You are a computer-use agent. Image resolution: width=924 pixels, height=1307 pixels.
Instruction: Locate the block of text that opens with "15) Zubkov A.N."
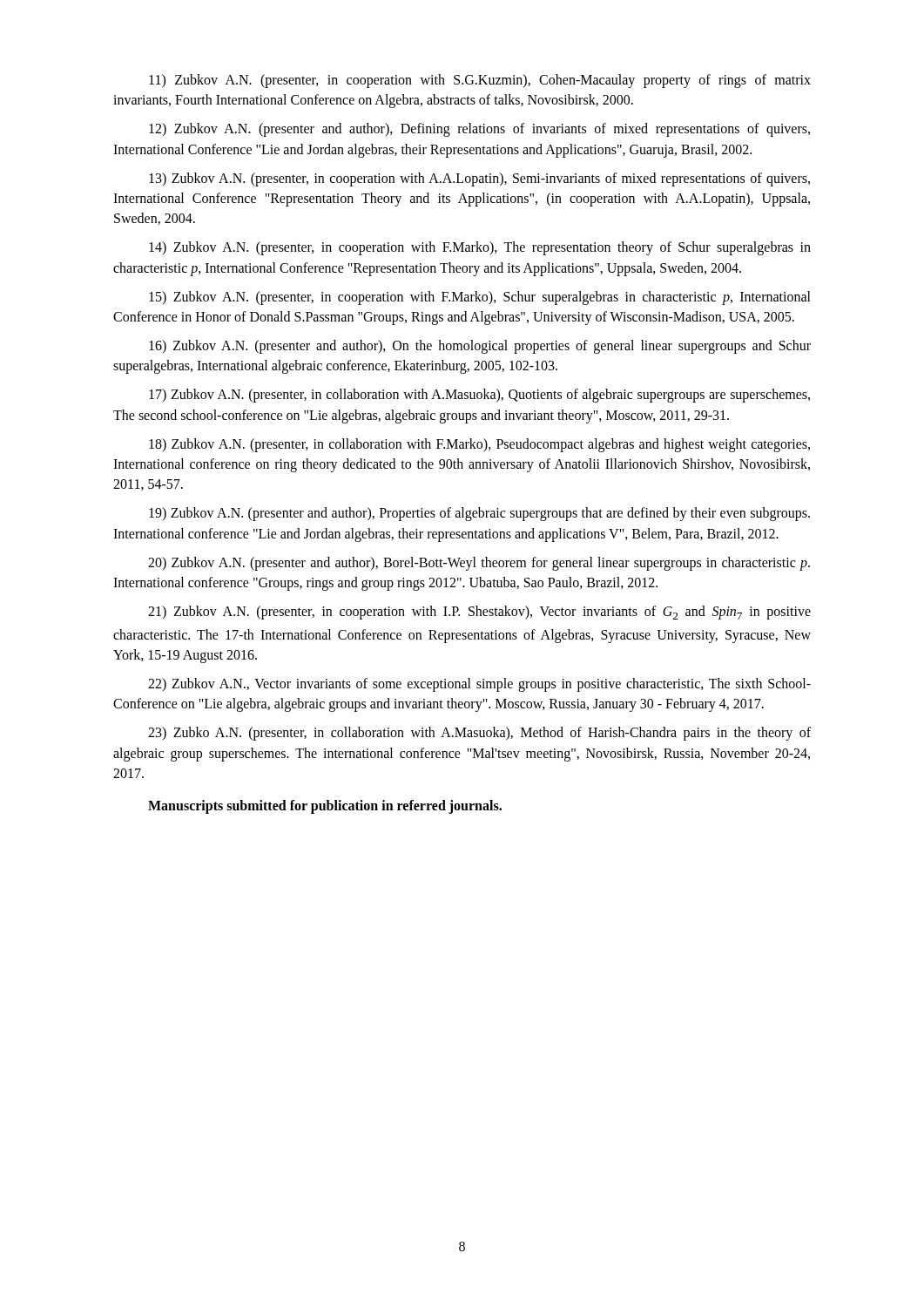click(462, 306)
